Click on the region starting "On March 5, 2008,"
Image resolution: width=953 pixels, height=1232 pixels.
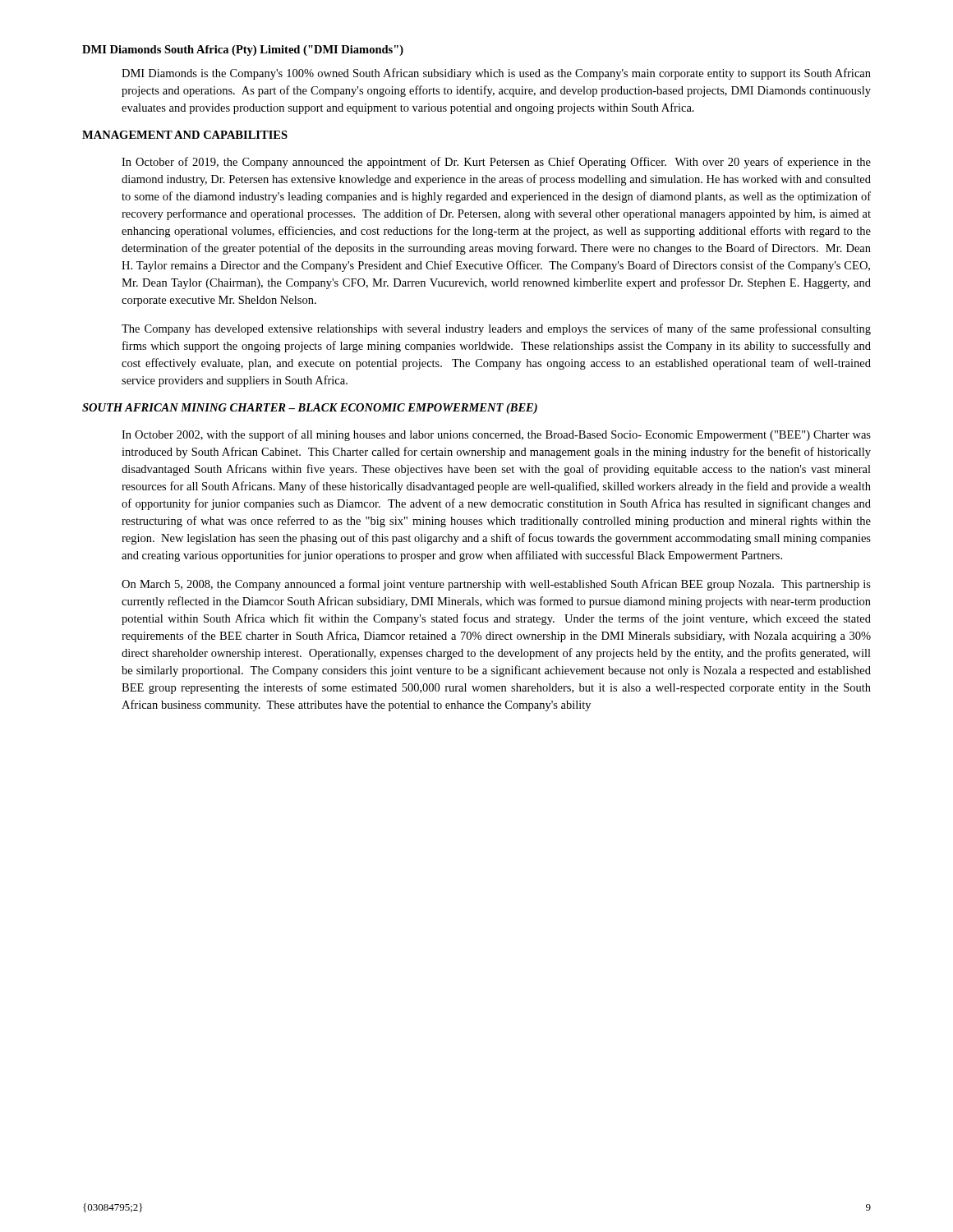coord(496,645)
